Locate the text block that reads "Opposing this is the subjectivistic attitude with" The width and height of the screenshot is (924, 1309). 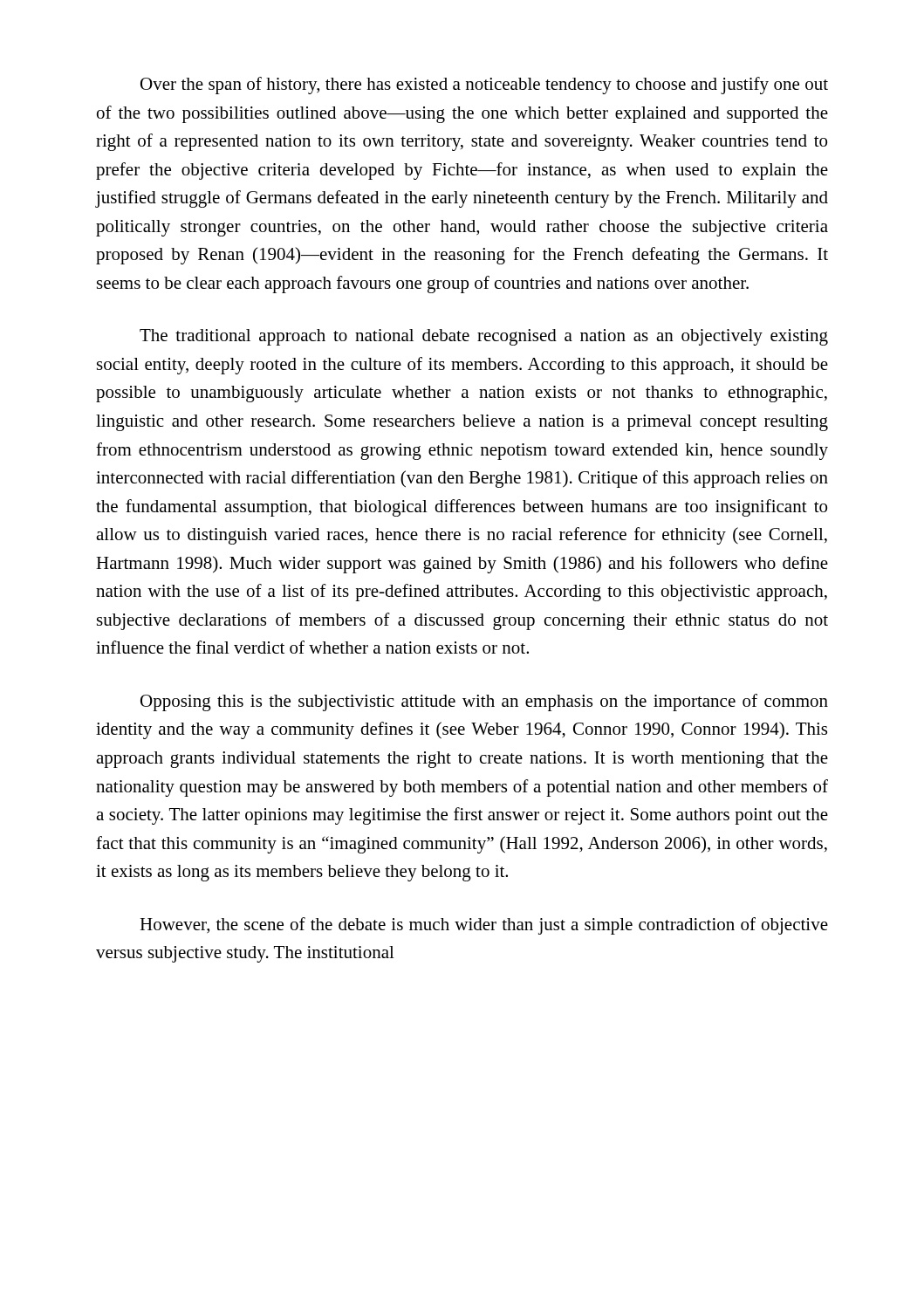[462, 786]
